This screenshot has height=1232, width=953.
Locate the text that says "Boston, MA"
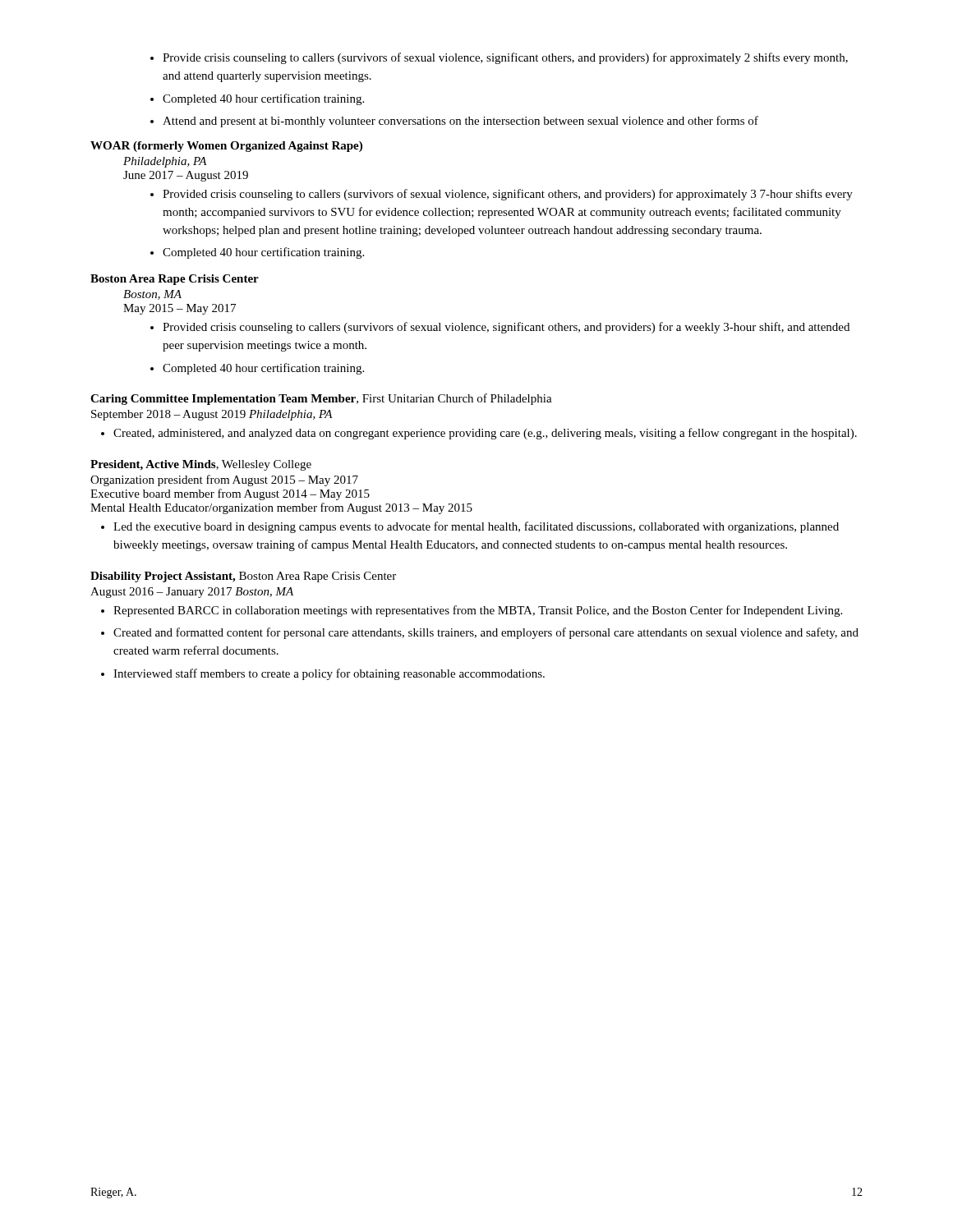tap(152, 294)
